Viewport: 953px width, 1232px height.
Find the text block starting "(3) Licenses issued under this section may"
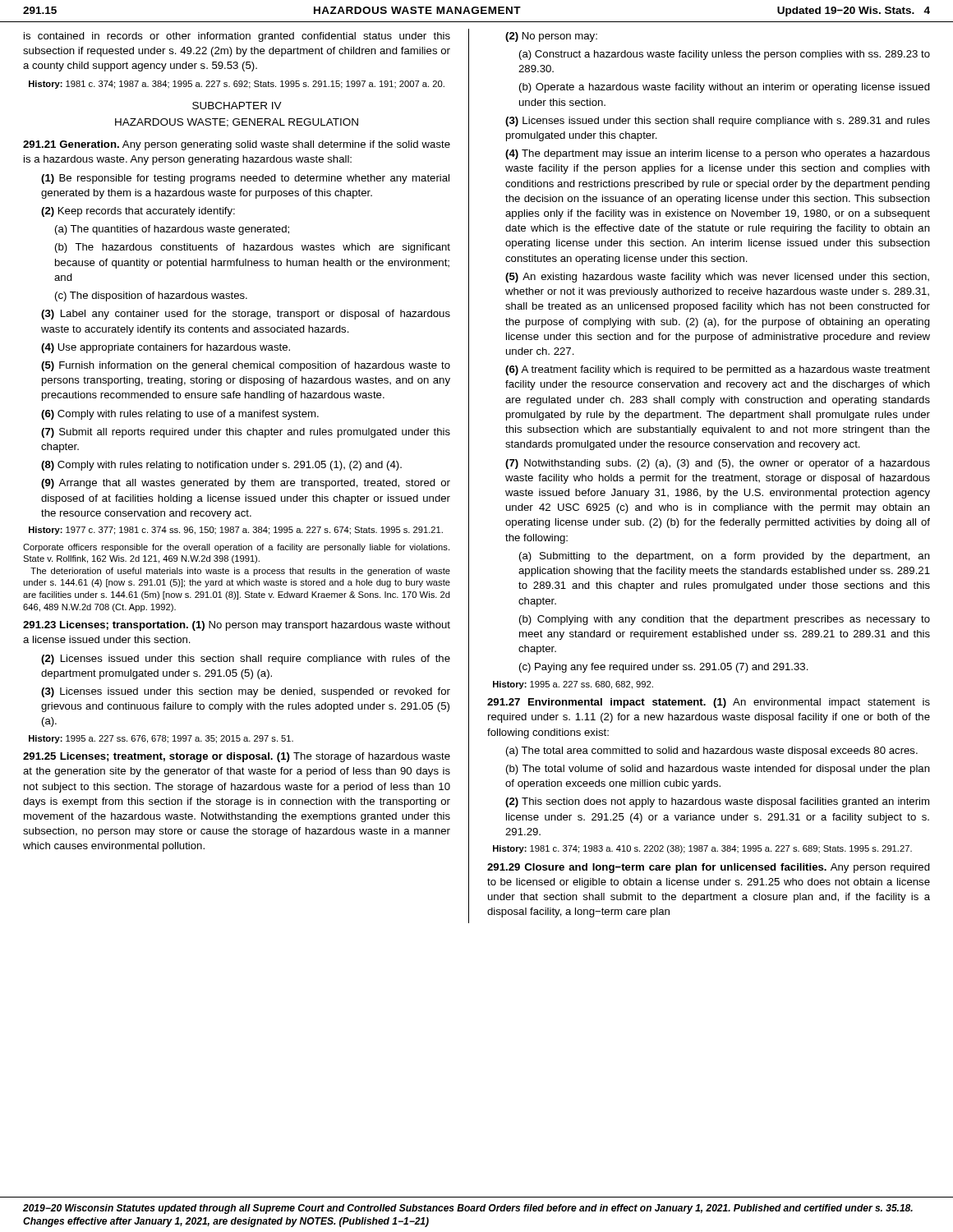[246, 706]
